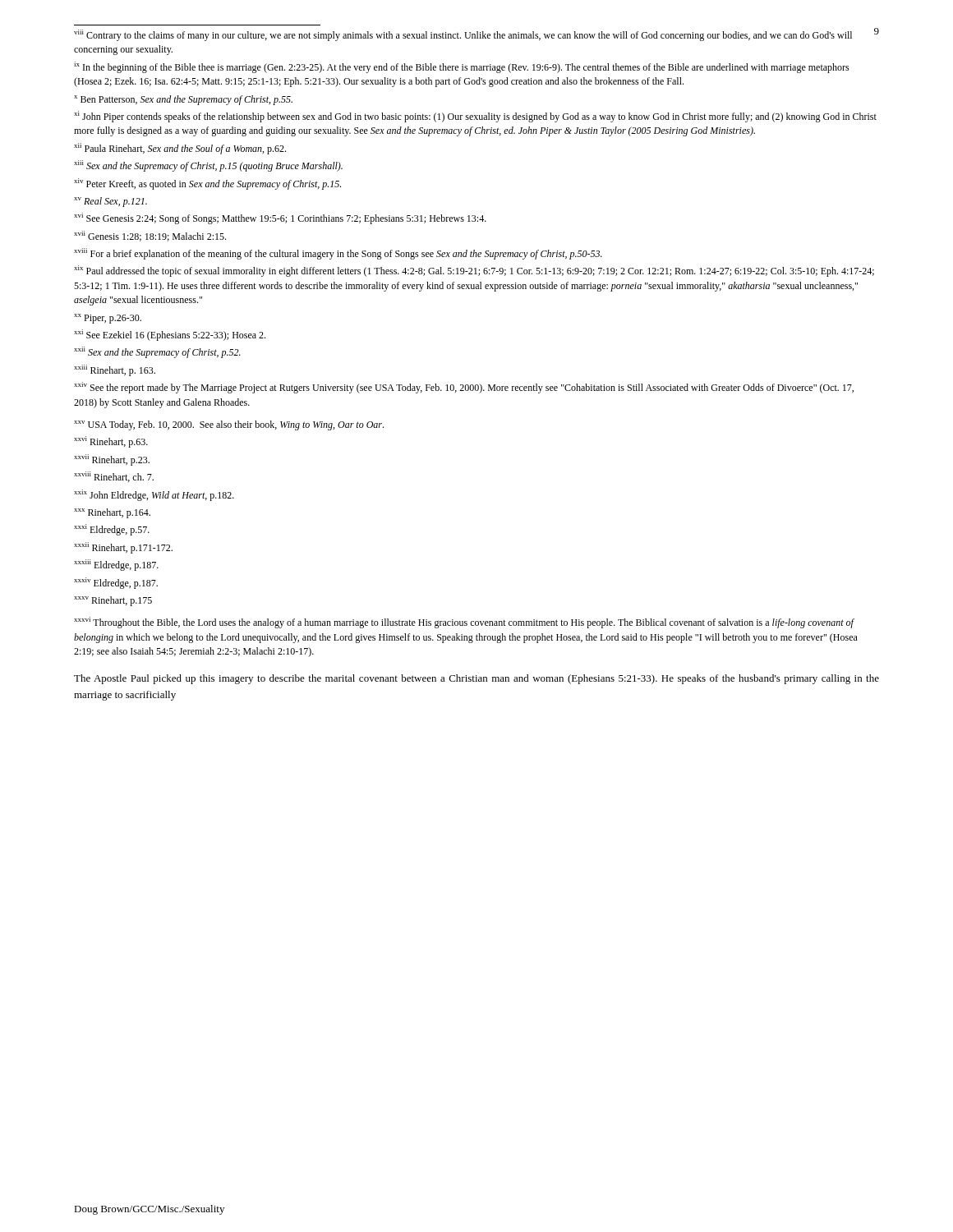Find the footnote with the text "xv Real Sex, p.121."

click(x=110, y=202)
